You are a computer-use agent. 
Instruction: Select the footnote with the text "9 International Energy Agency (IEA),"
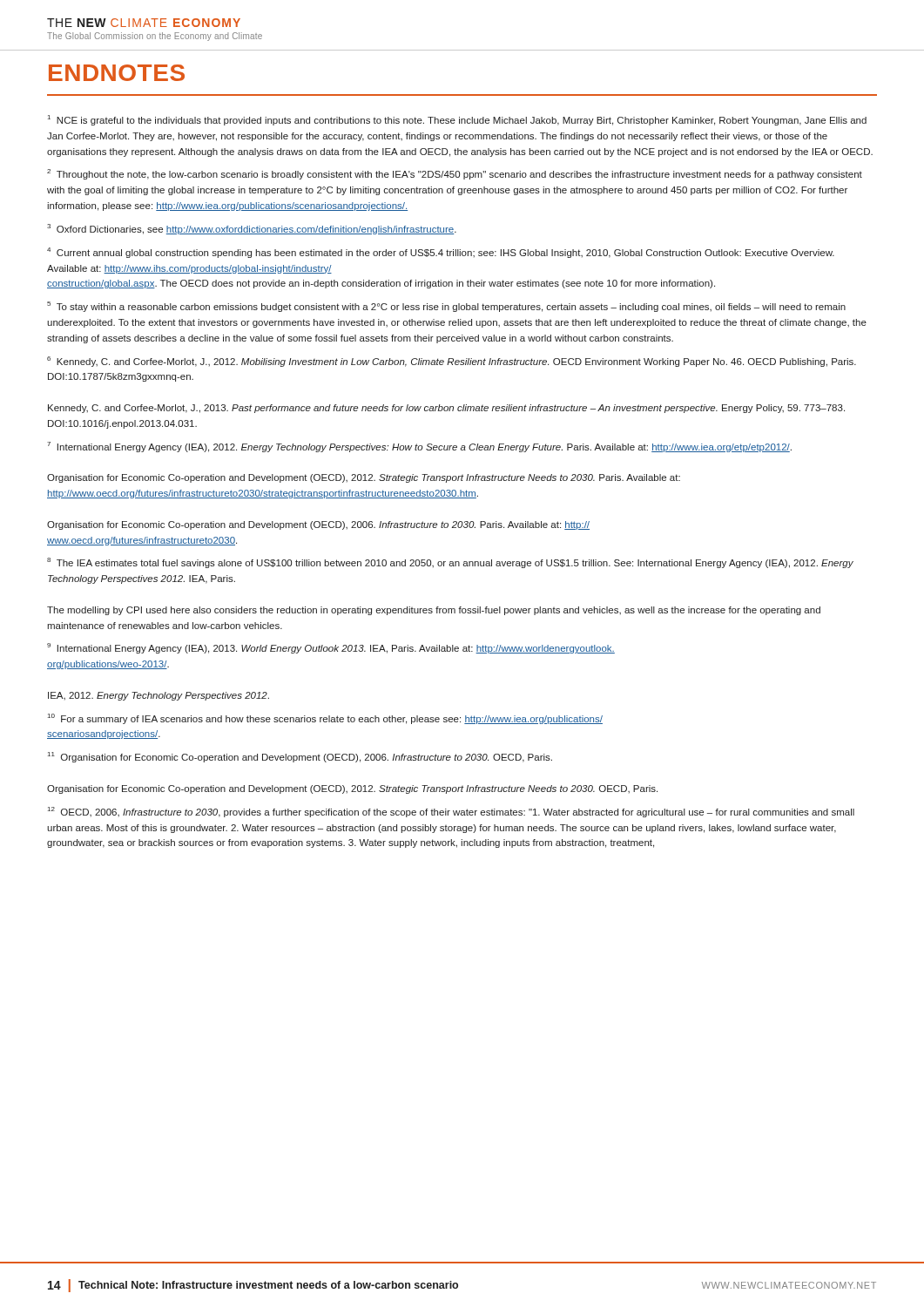pyautogui.click(x=331, y=648)
